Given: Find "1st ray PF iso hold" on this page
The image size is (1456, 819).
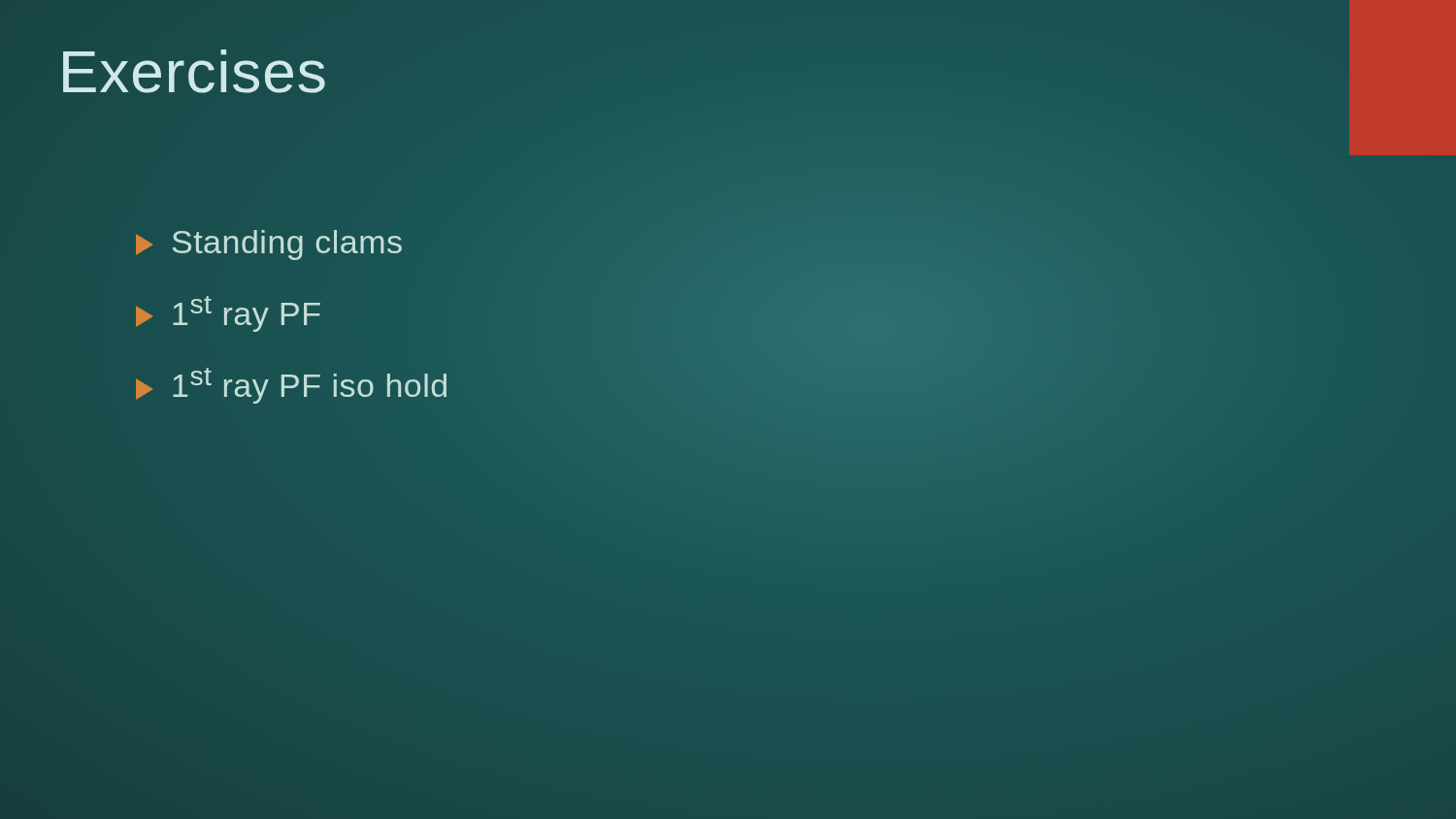Looking at the screenshot, I should coord(293,383).
